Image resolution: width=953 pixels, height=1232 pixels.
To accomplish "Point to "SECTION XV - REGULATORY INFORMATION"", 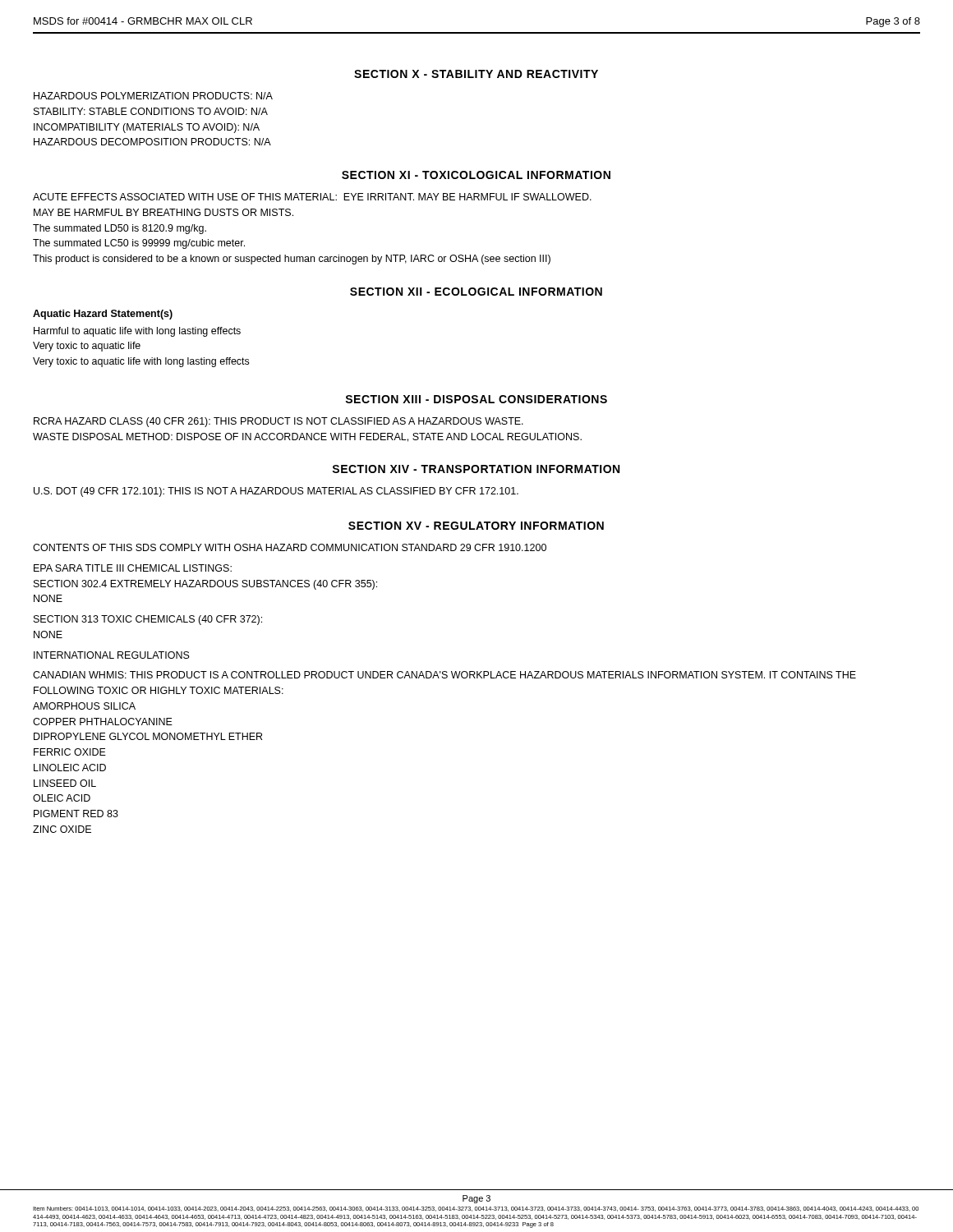I will click(476, 526).
